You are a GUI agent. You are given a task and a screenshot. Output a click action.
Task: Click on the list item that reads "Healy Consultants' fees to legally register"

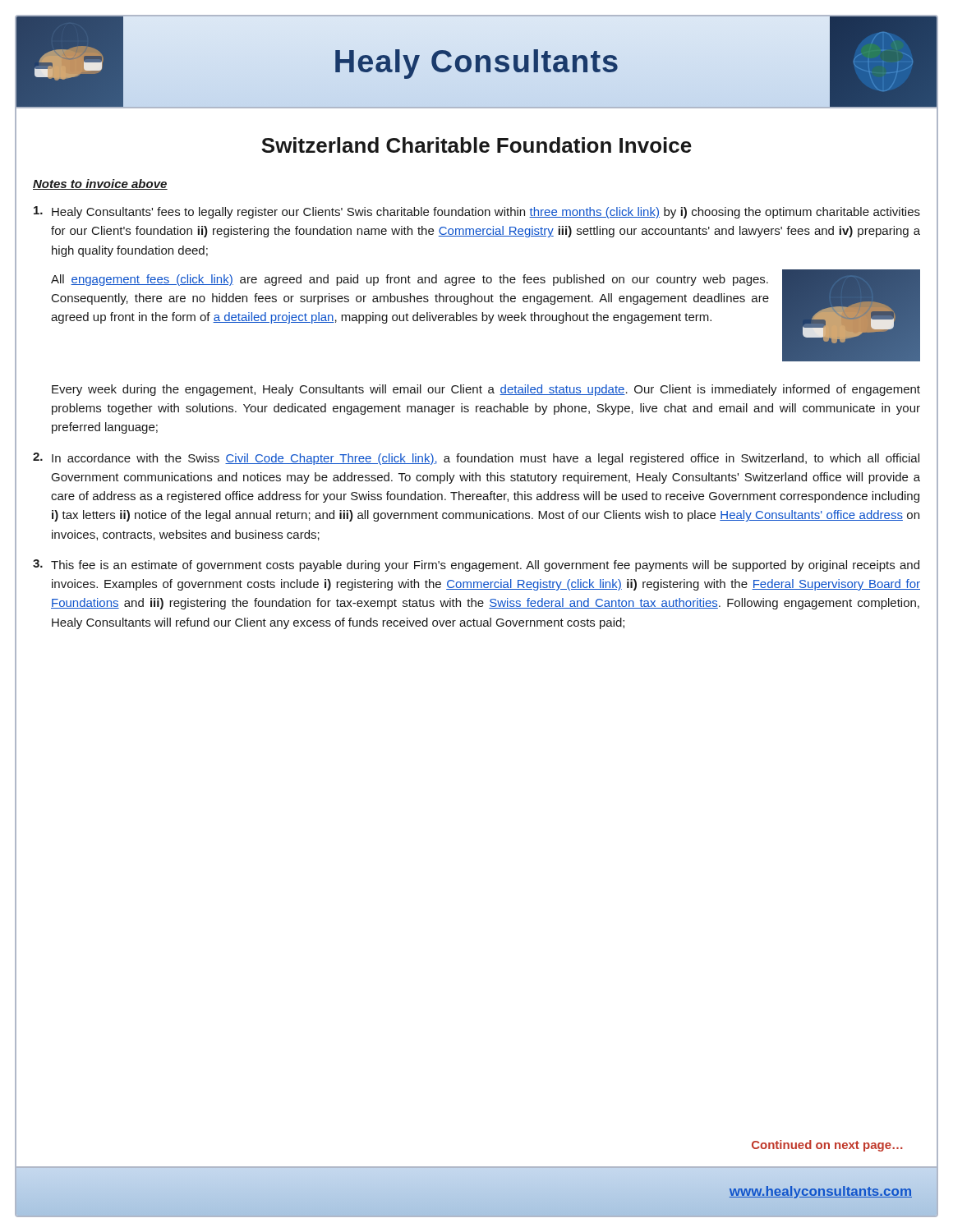[476, 231]
